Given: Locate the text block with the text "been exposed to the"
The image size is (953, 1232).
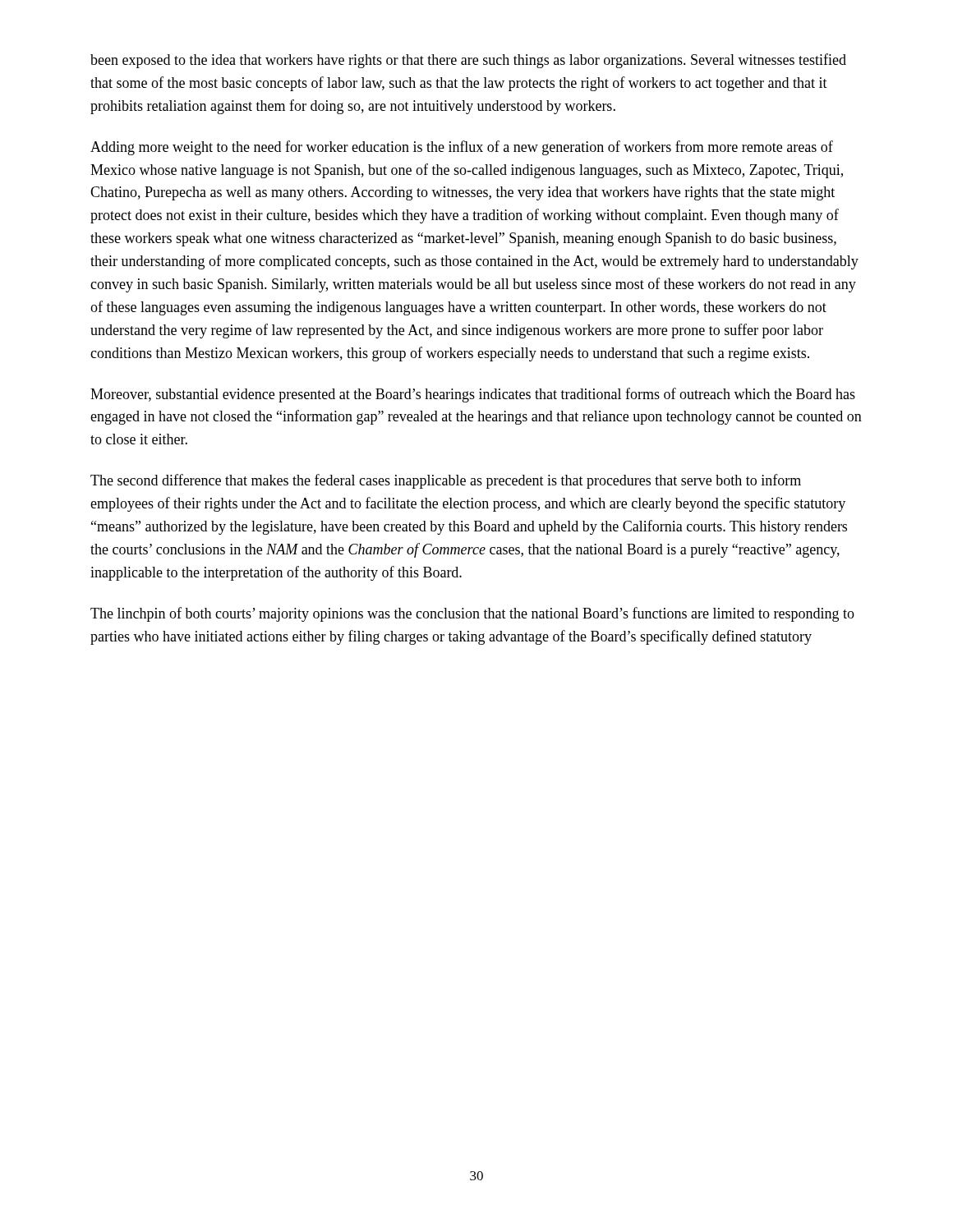Looking at the screenshot, I should pyautogui.click(x=468, y=83).
